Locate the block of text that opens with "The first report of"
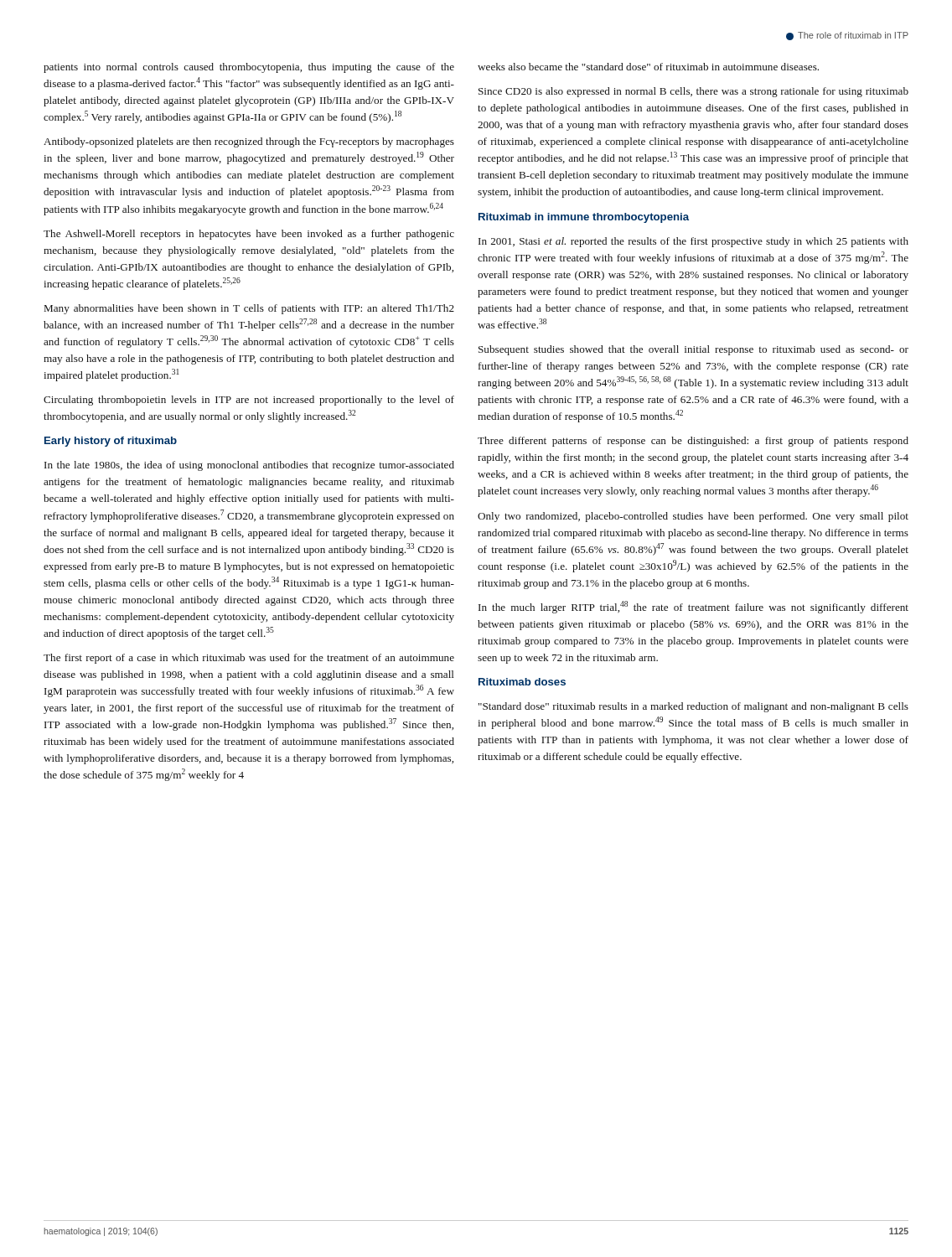 point(249,717)
